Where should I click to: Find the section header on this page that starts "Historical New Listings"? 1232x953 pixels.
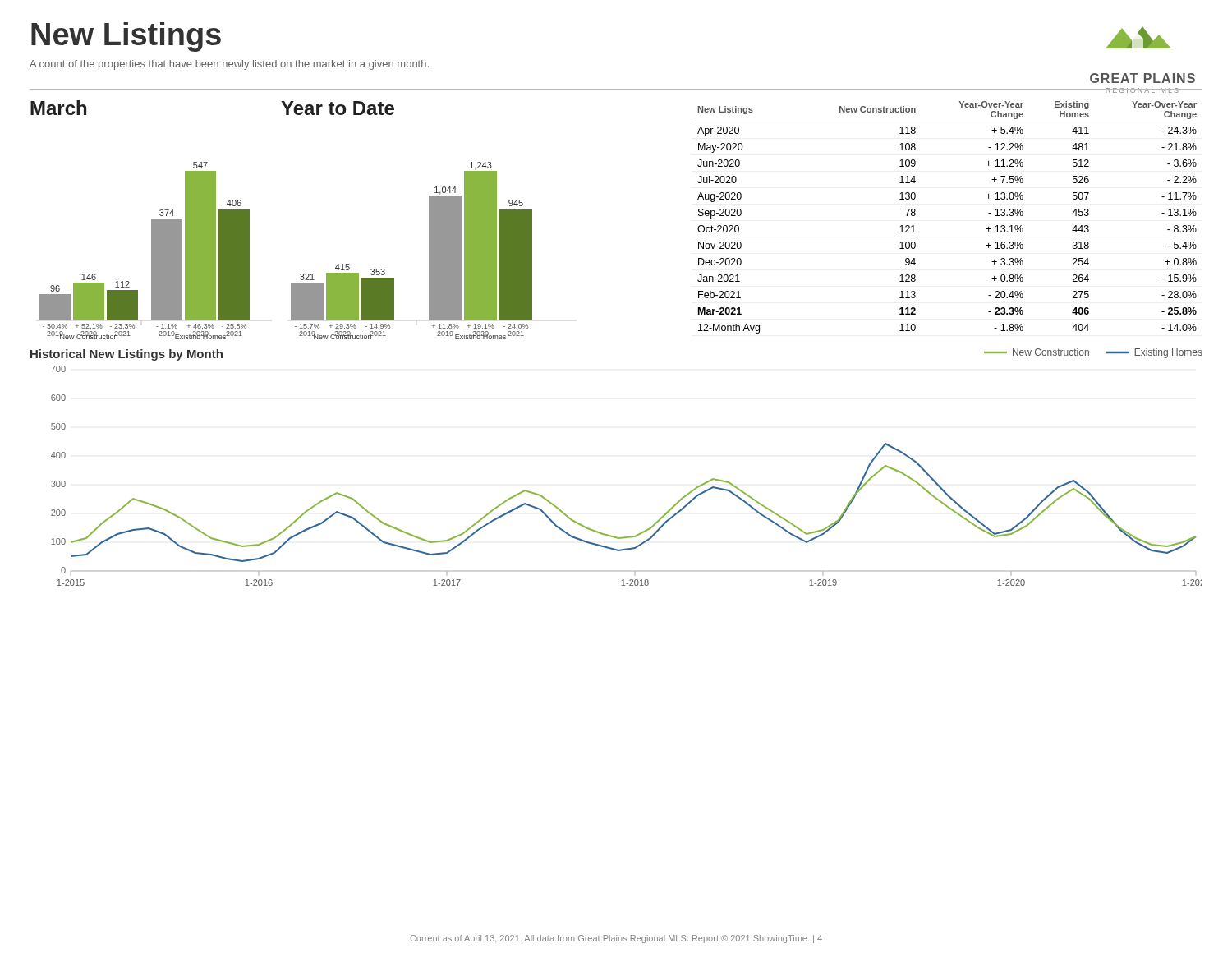(126, 354)
